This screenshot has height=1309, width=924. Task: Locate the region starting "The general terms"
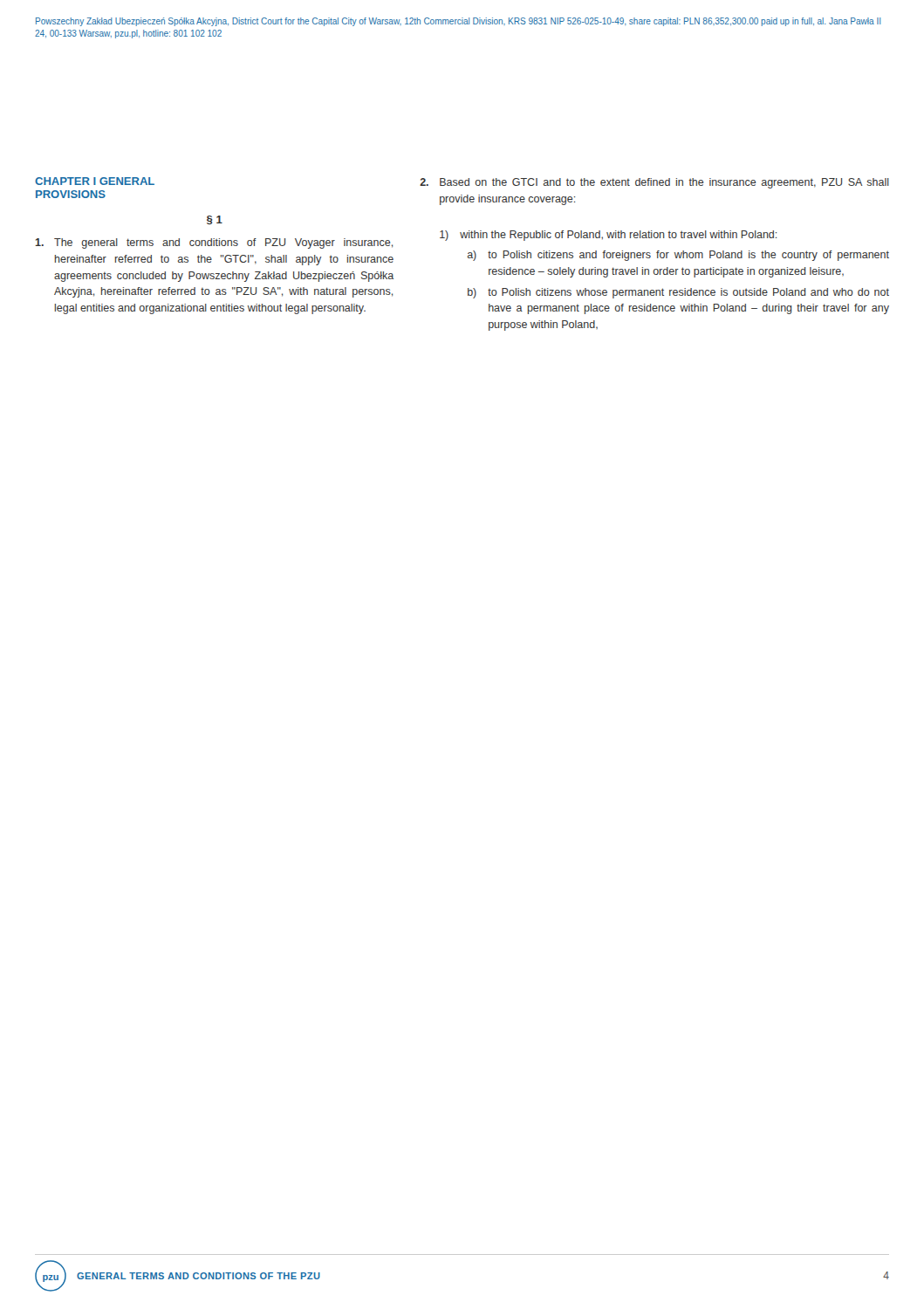tap(214, 276)
